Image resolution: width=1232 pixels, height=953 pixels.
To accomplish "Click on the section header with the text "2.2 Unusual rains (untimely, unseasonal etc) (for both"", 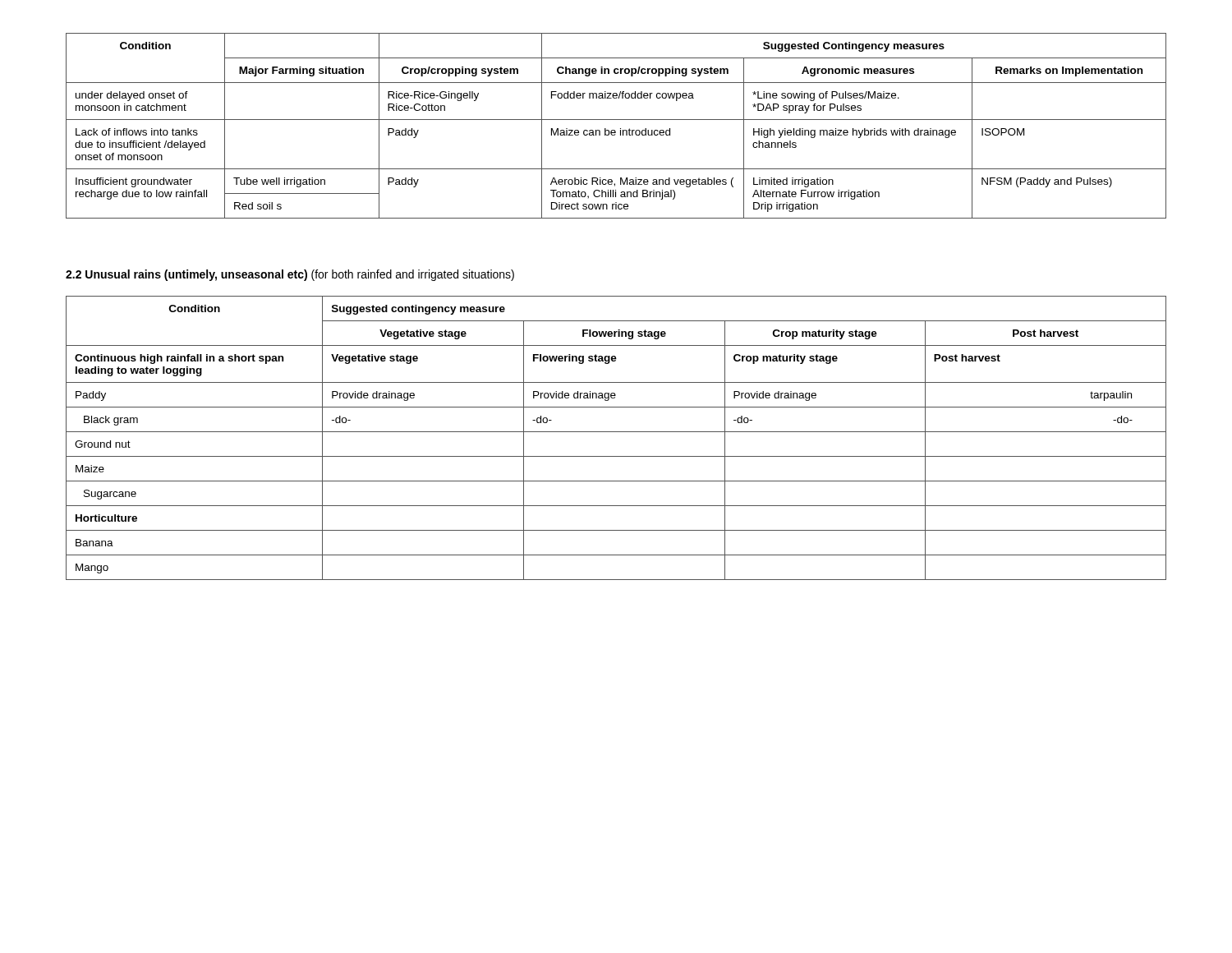I will tap(290, 274).
